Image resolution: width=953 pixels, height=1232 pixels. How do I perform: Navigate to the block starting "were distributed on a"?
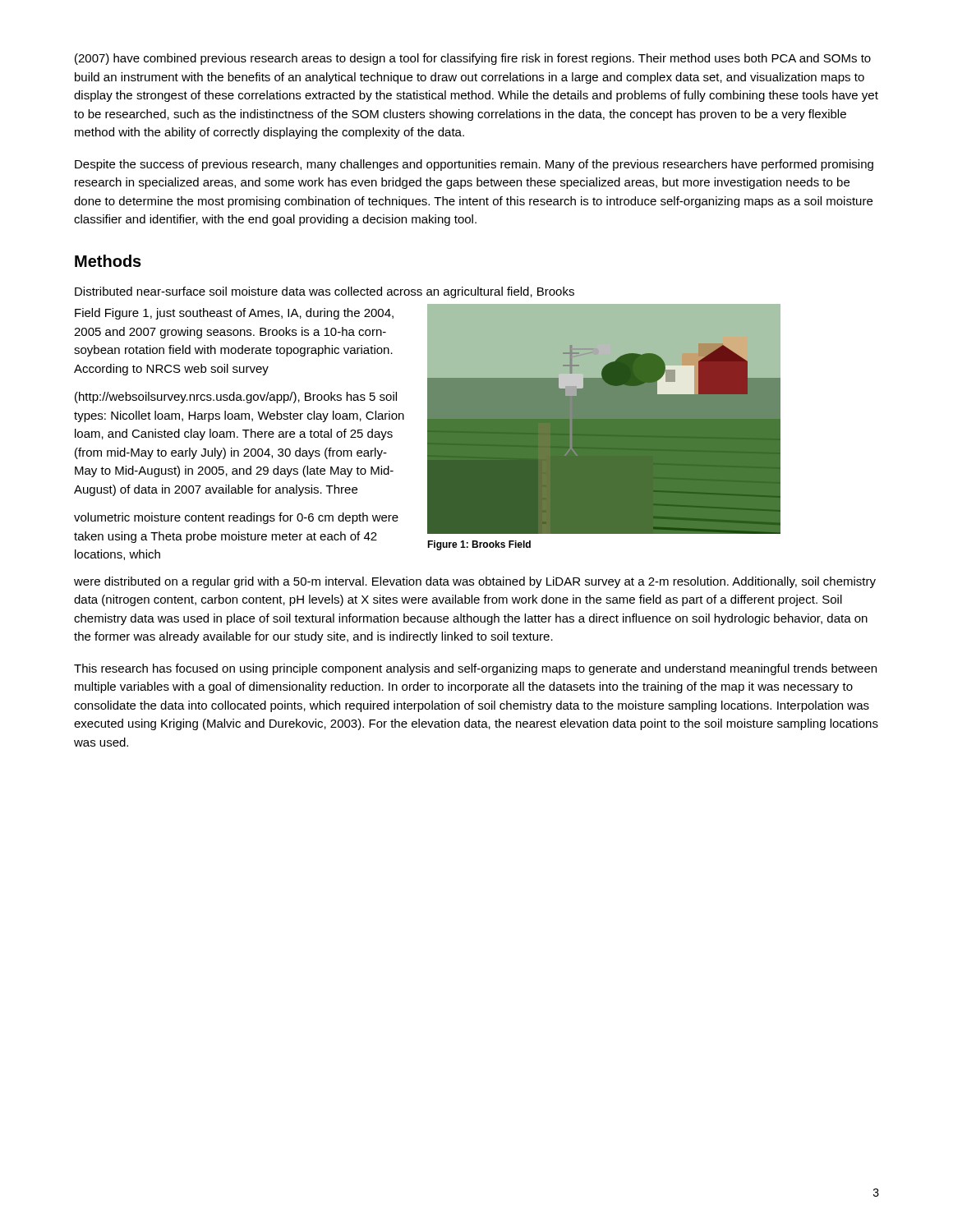[475, 608]
